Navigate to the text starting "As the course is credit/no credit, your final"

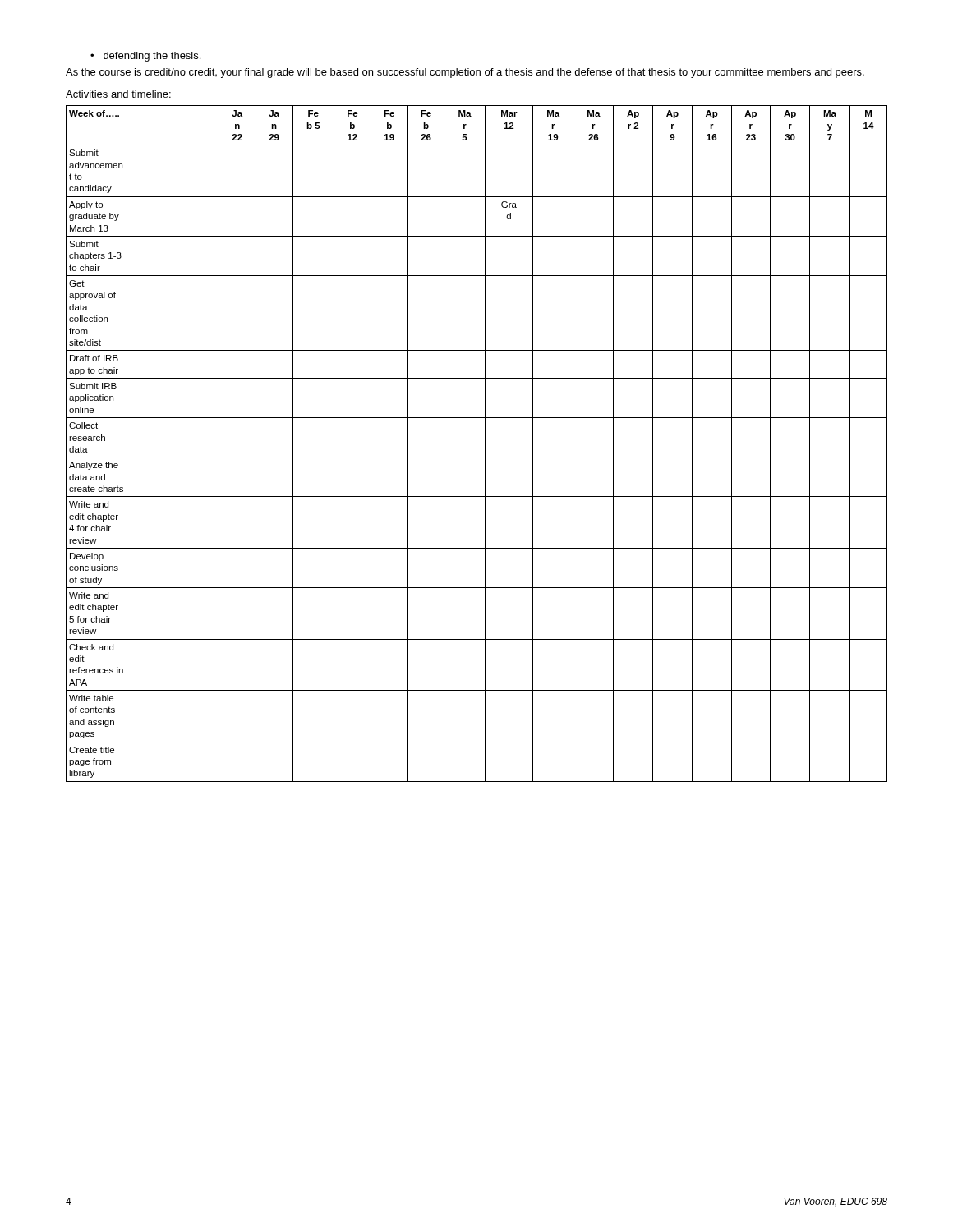click(x=465, y=72)
